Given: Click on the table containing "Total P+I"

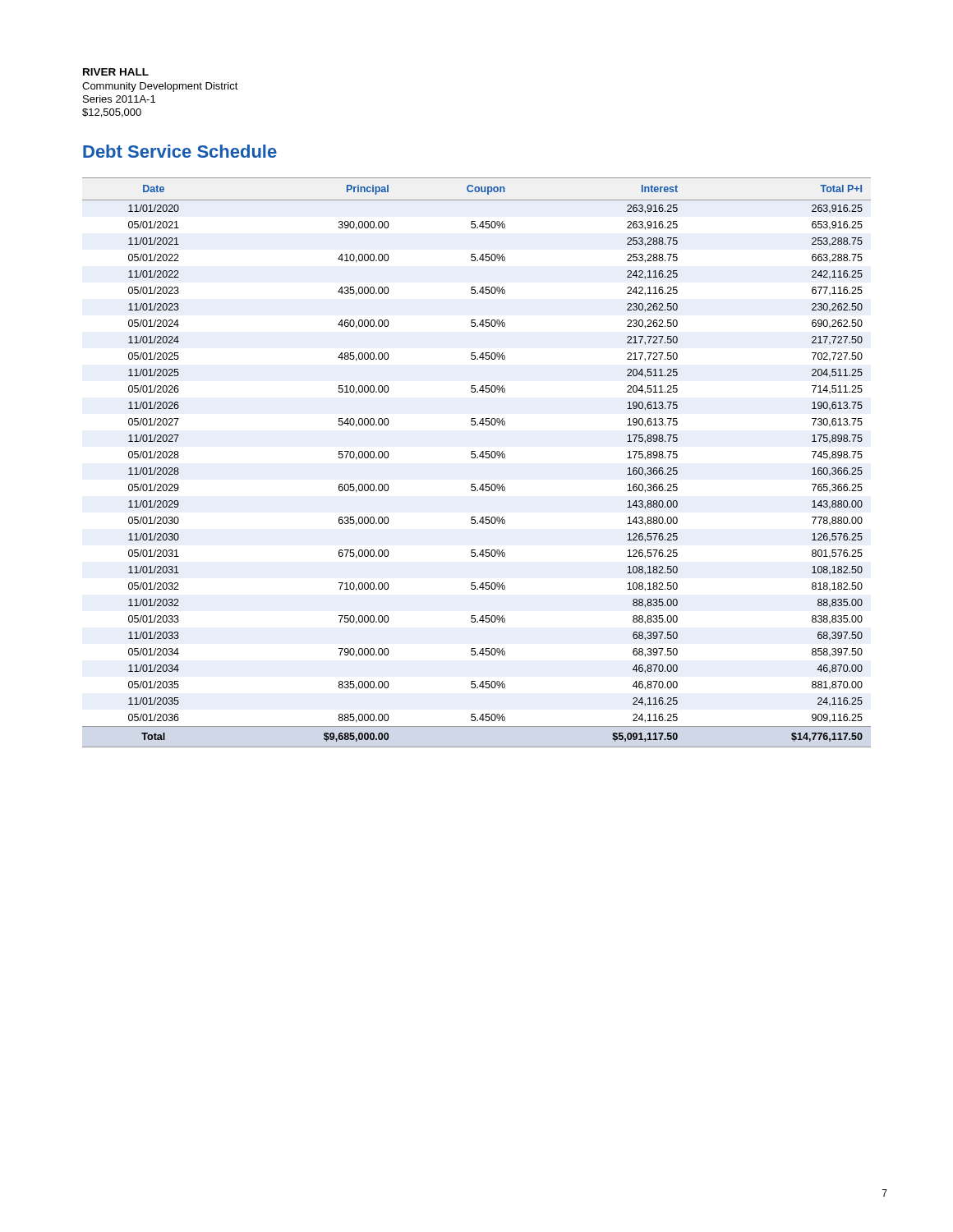Looking at the screenshot, I should [x=476, y=462].
